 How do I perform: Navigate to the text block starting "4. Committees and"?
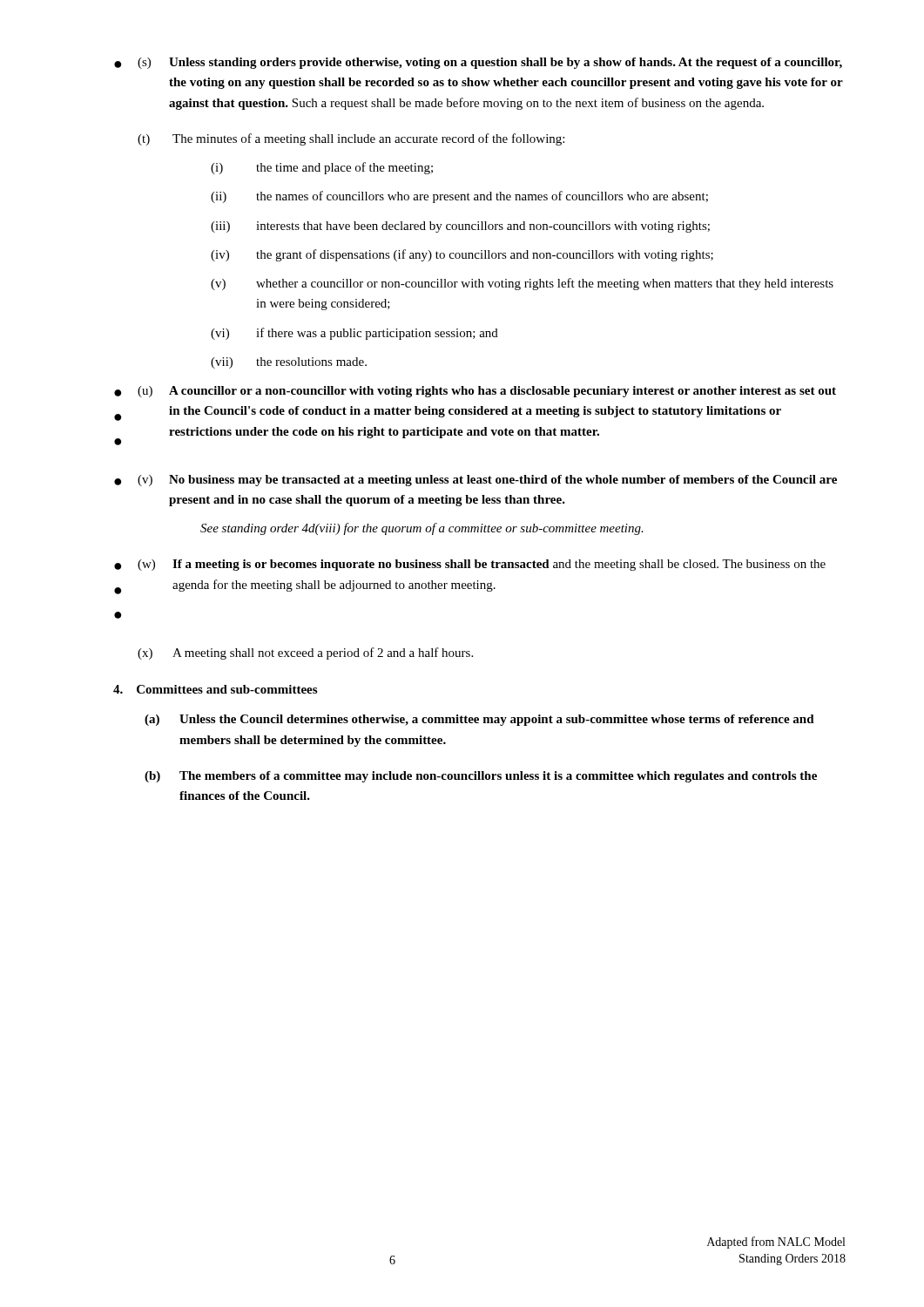[x=215, y=690]
